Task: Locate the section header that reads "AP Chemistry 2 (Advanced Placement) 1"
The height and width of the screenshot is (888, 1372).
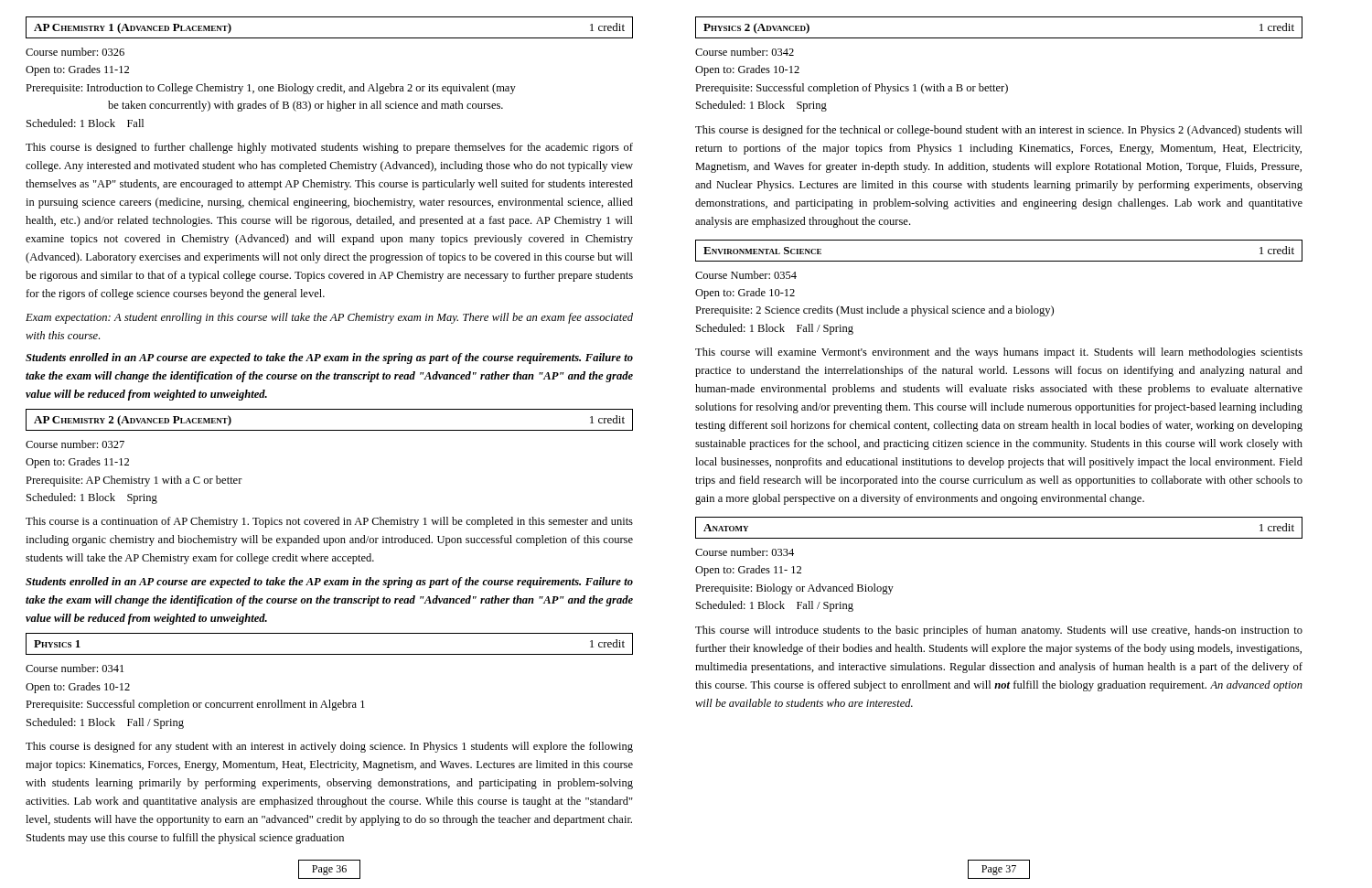Action: [x=329, y=420]
